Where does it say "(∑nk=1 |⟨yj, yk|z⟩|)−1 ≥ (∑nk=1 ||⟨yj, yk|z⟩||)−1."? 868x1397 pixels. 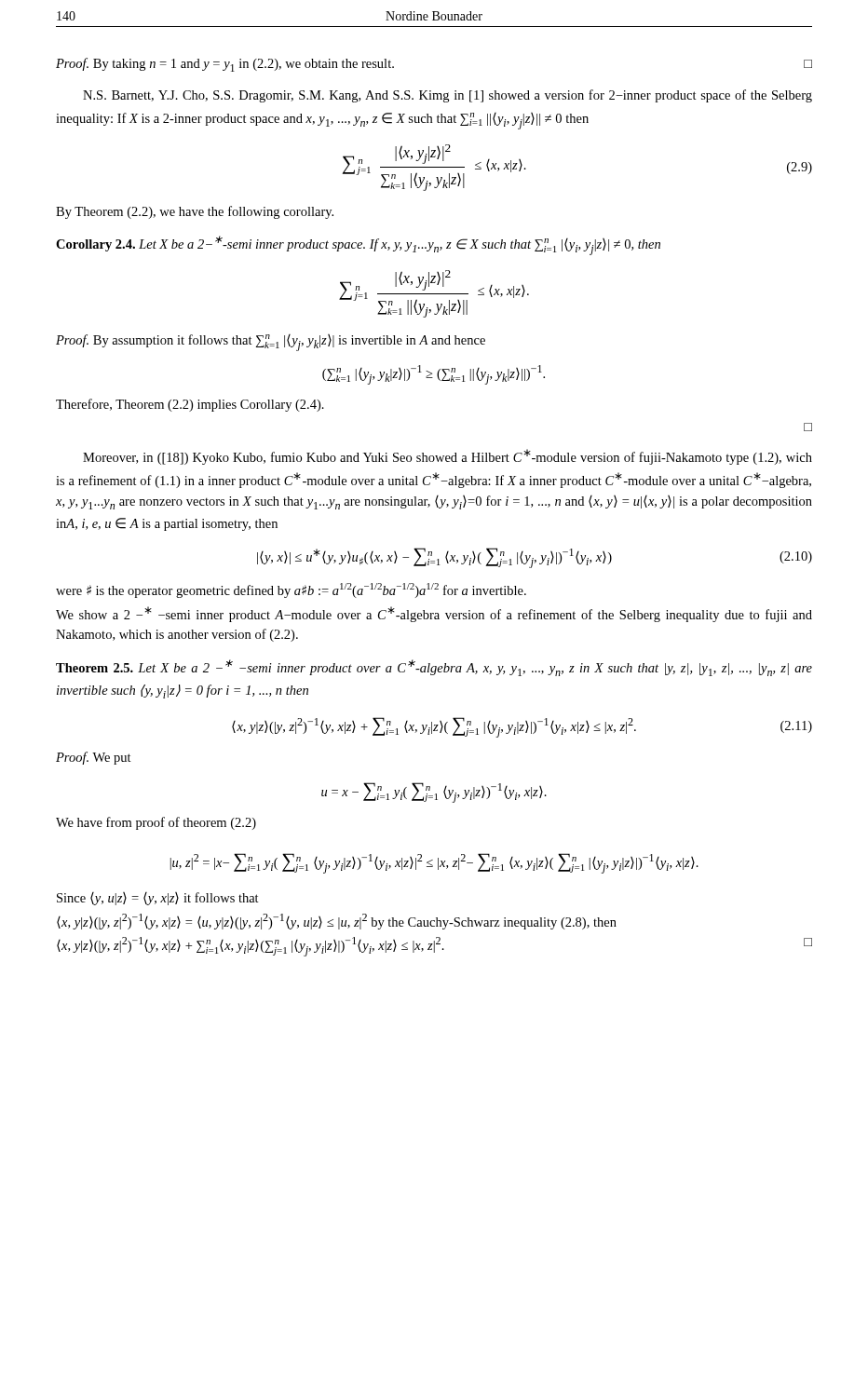(x=434, y=374)
